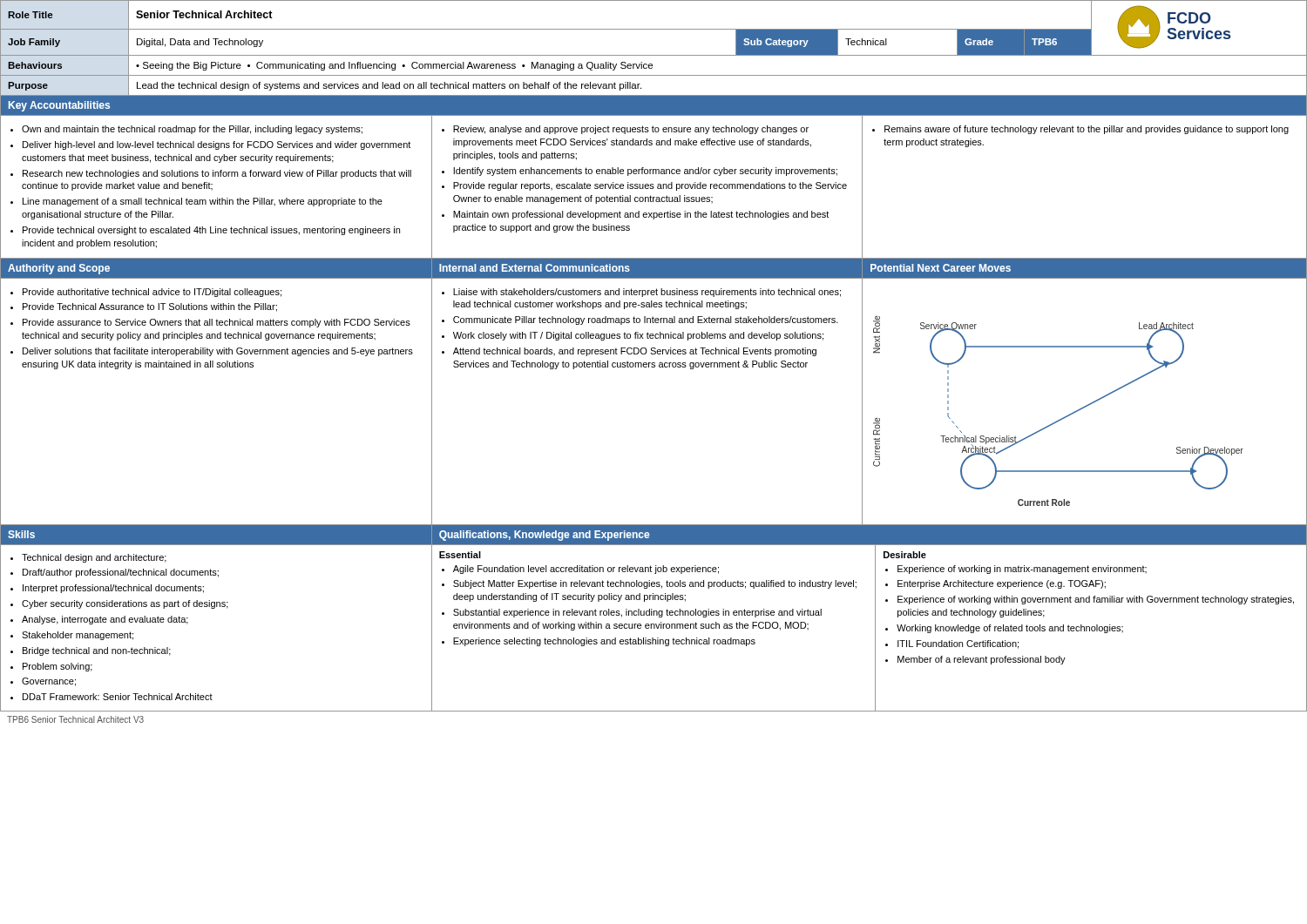Viewport: 1307px width, 924px height.
Task: Locate the block starting "Technical design and architecture; Draft/author professional/technical documents;"
Action: (88, 558)
